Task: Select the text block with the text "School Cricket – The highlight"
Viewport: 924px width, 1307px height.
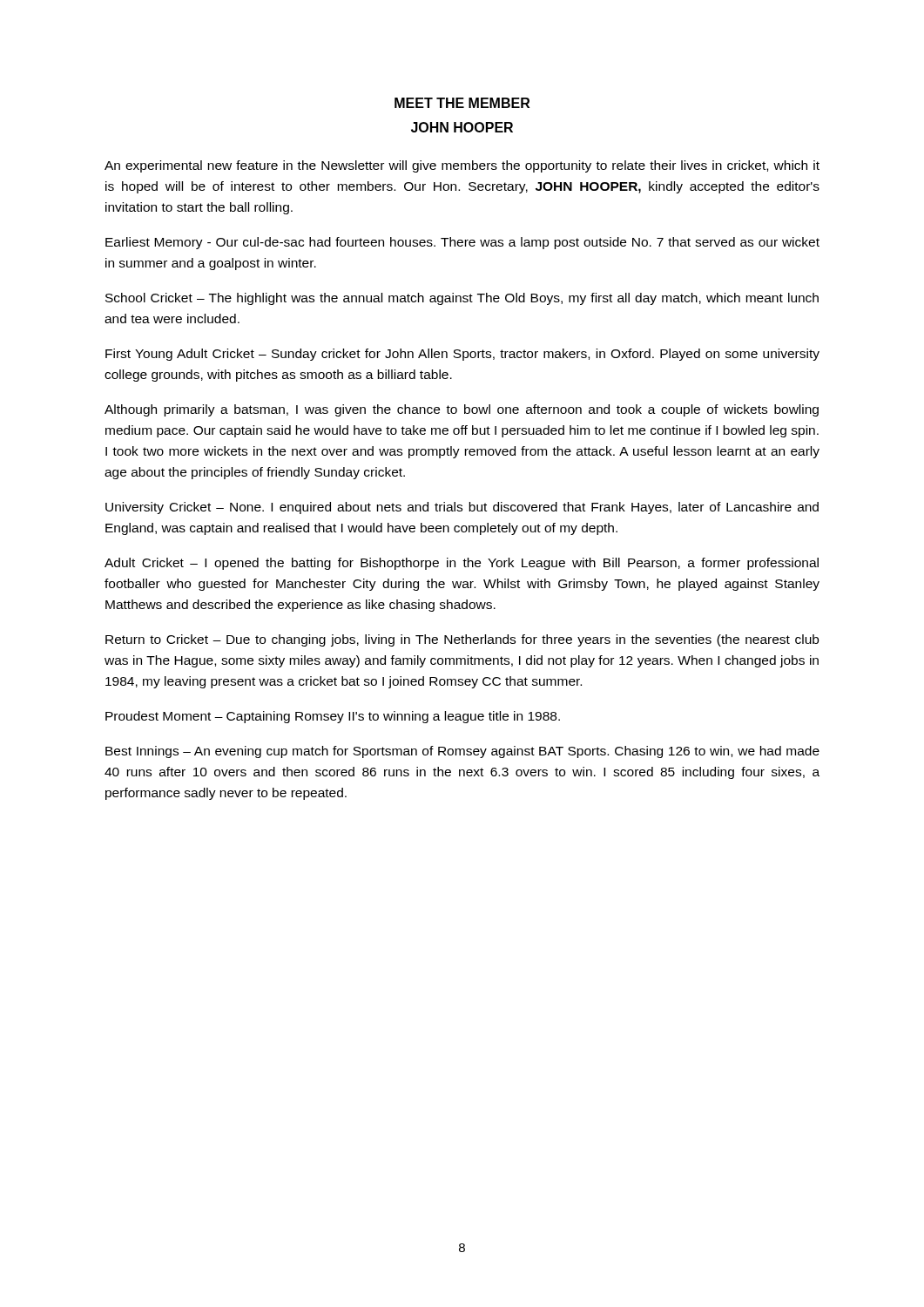Action: 462,308
